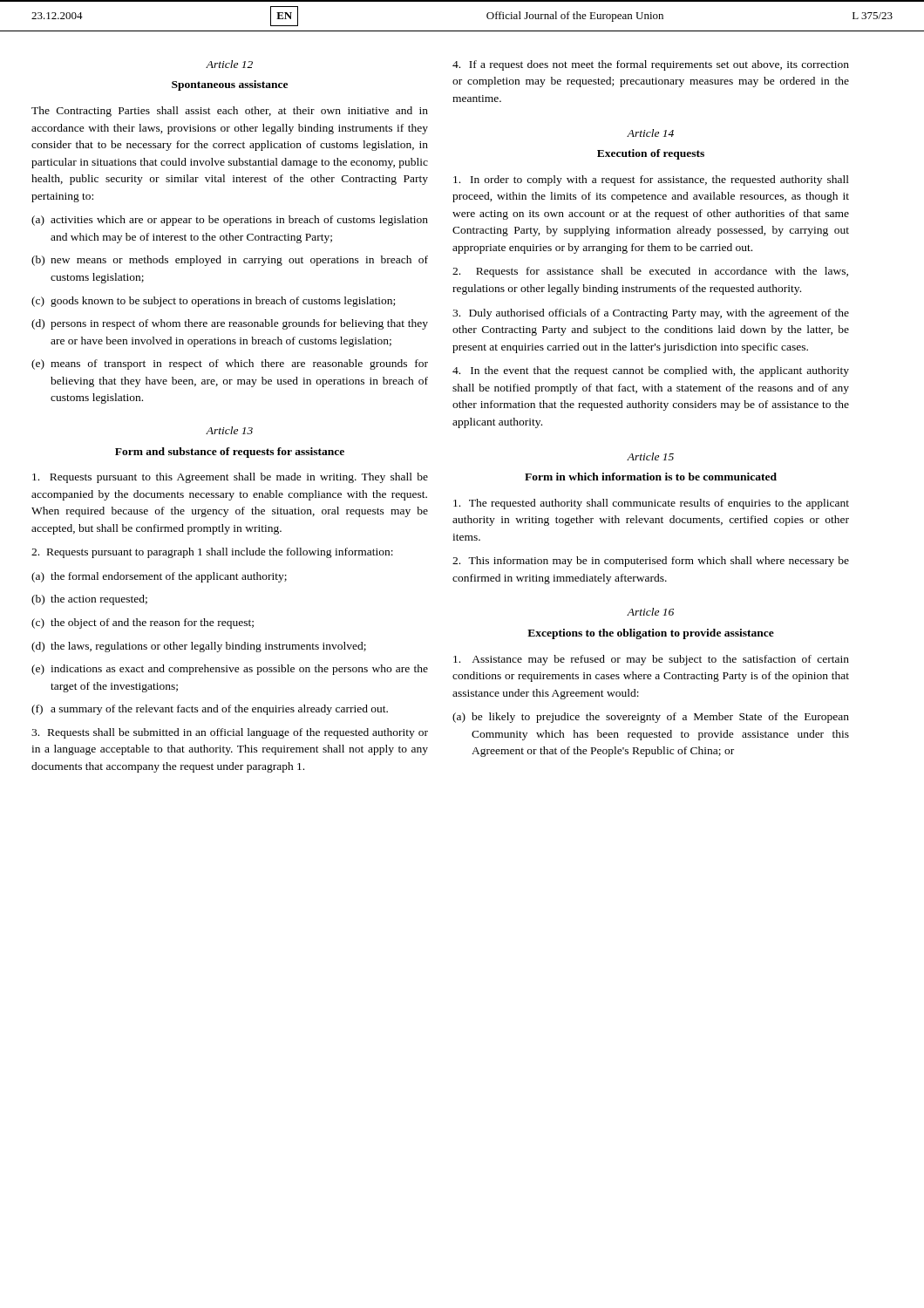Navigate to the element starting "(f) a summary"
The image size is (924, 1308).
[x=230, y=709]
